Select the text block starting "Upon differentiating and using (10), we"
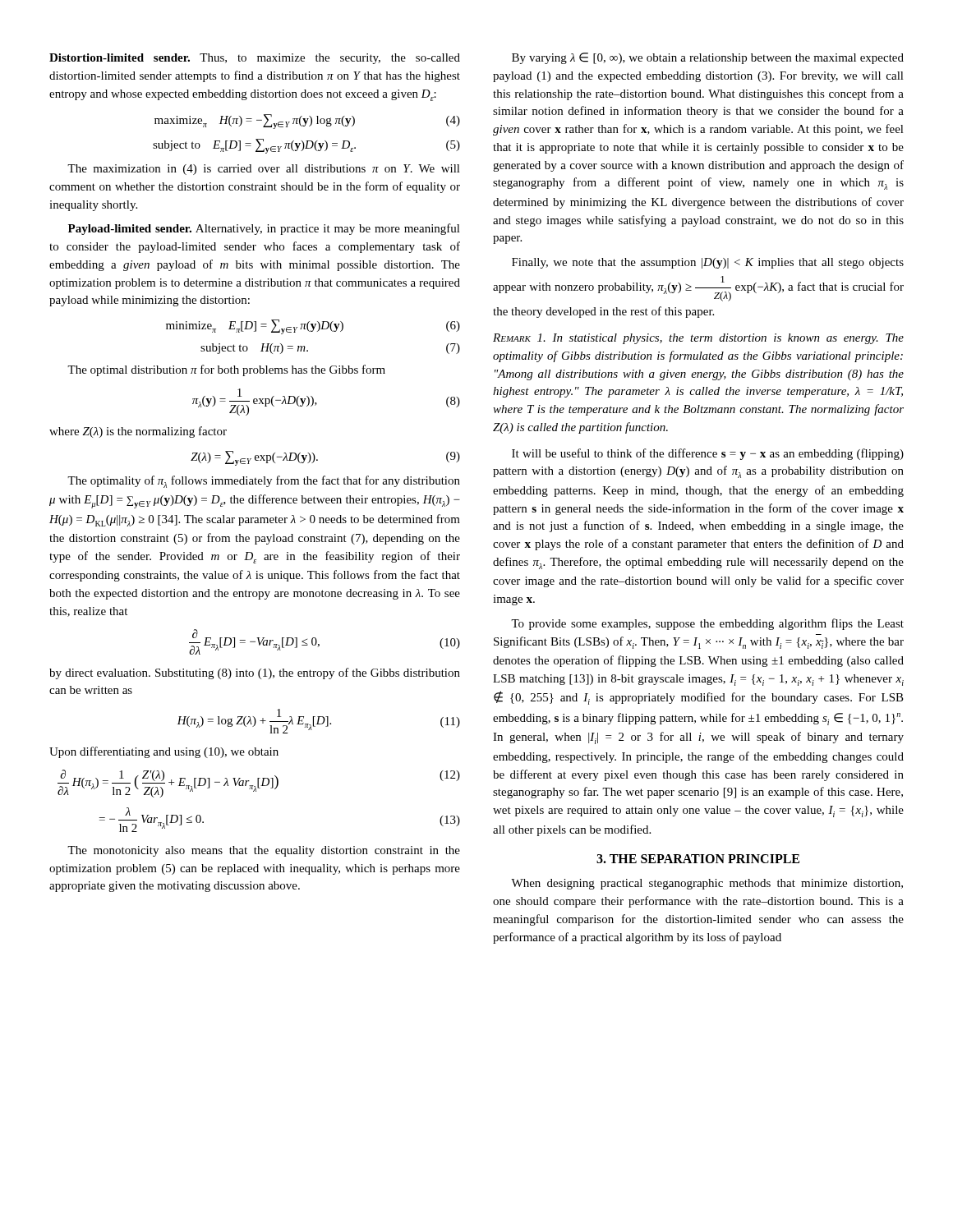953x1232 pixels. (x=255, y=752)
